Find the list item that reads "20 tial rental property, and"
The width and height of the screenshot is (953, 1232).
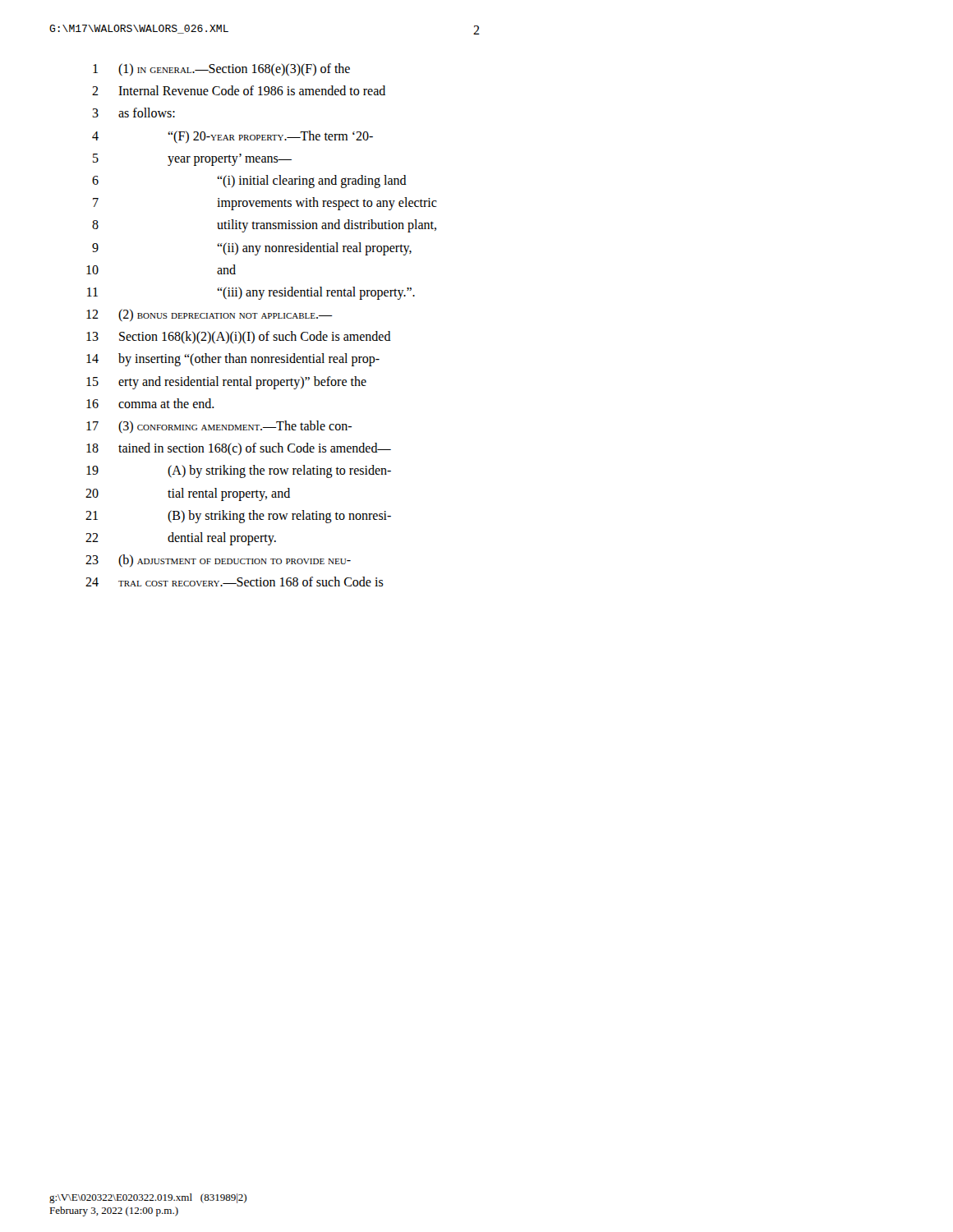(188, 494)
